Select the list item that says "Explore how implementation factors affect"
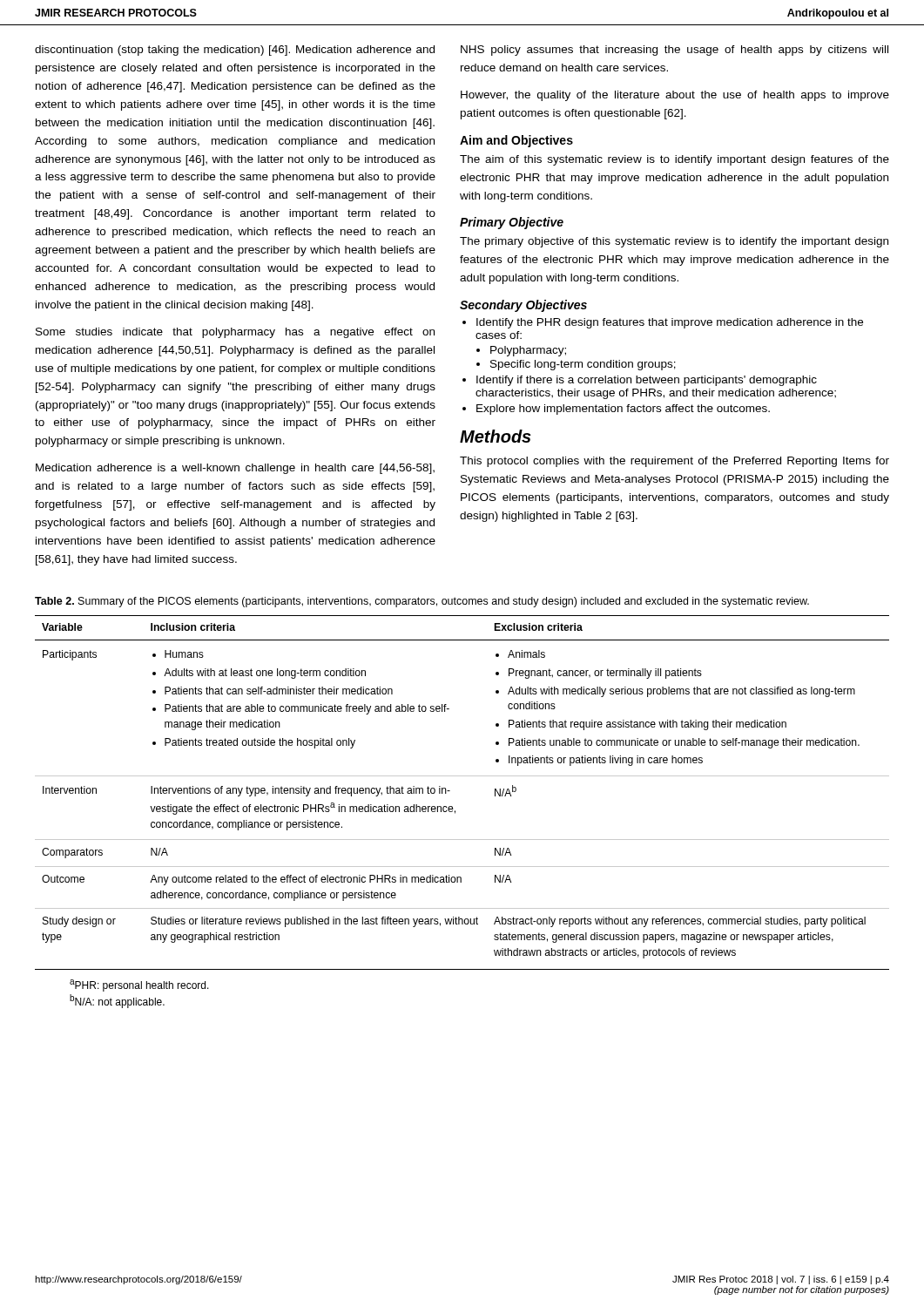Image resolution: width=924 pixels, height=1307 pixels. pos(674,408)
